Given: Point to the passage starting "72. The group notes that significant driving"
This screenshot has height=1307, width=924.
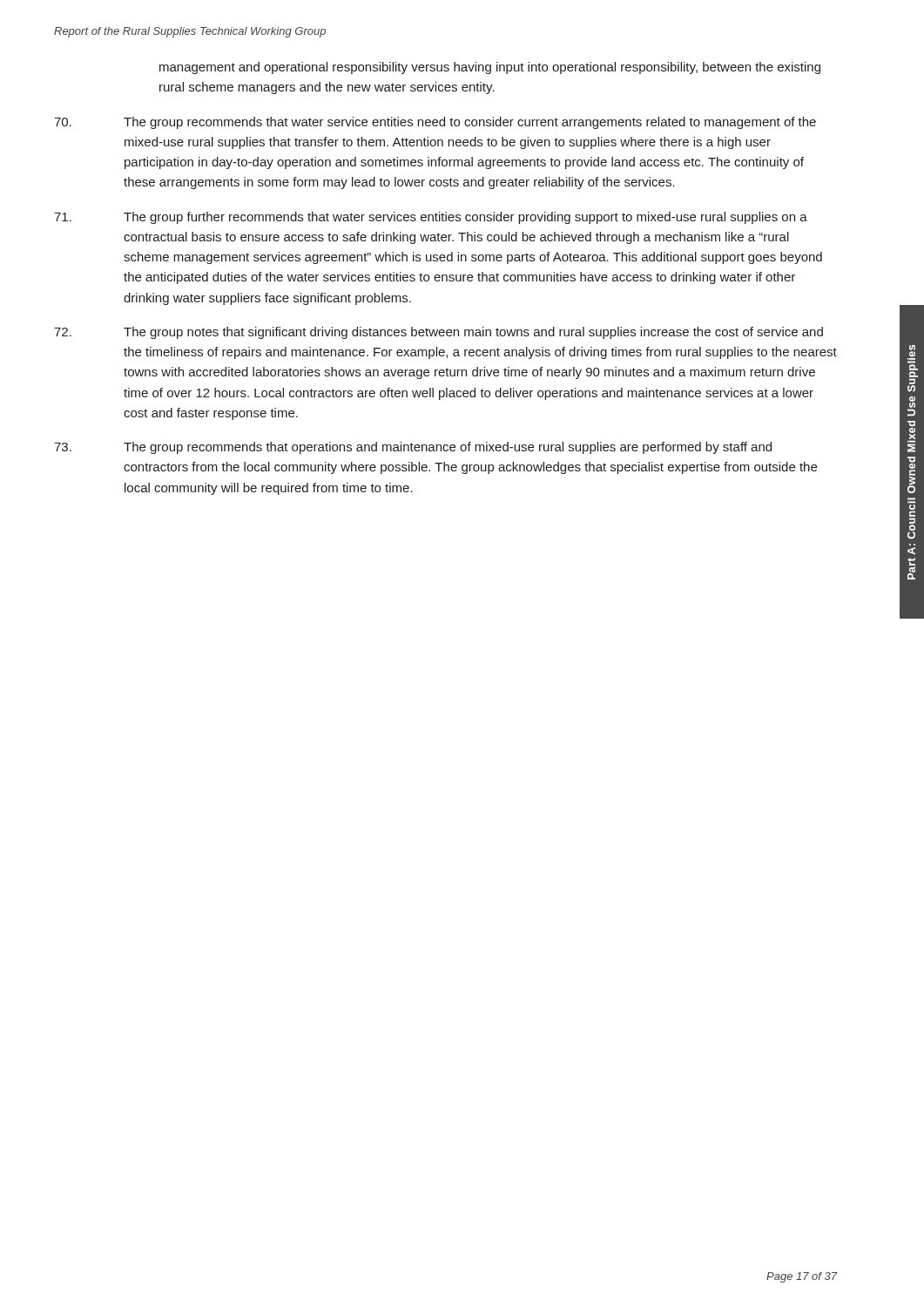Looking at the screenshot, I should tap(445, 372).
